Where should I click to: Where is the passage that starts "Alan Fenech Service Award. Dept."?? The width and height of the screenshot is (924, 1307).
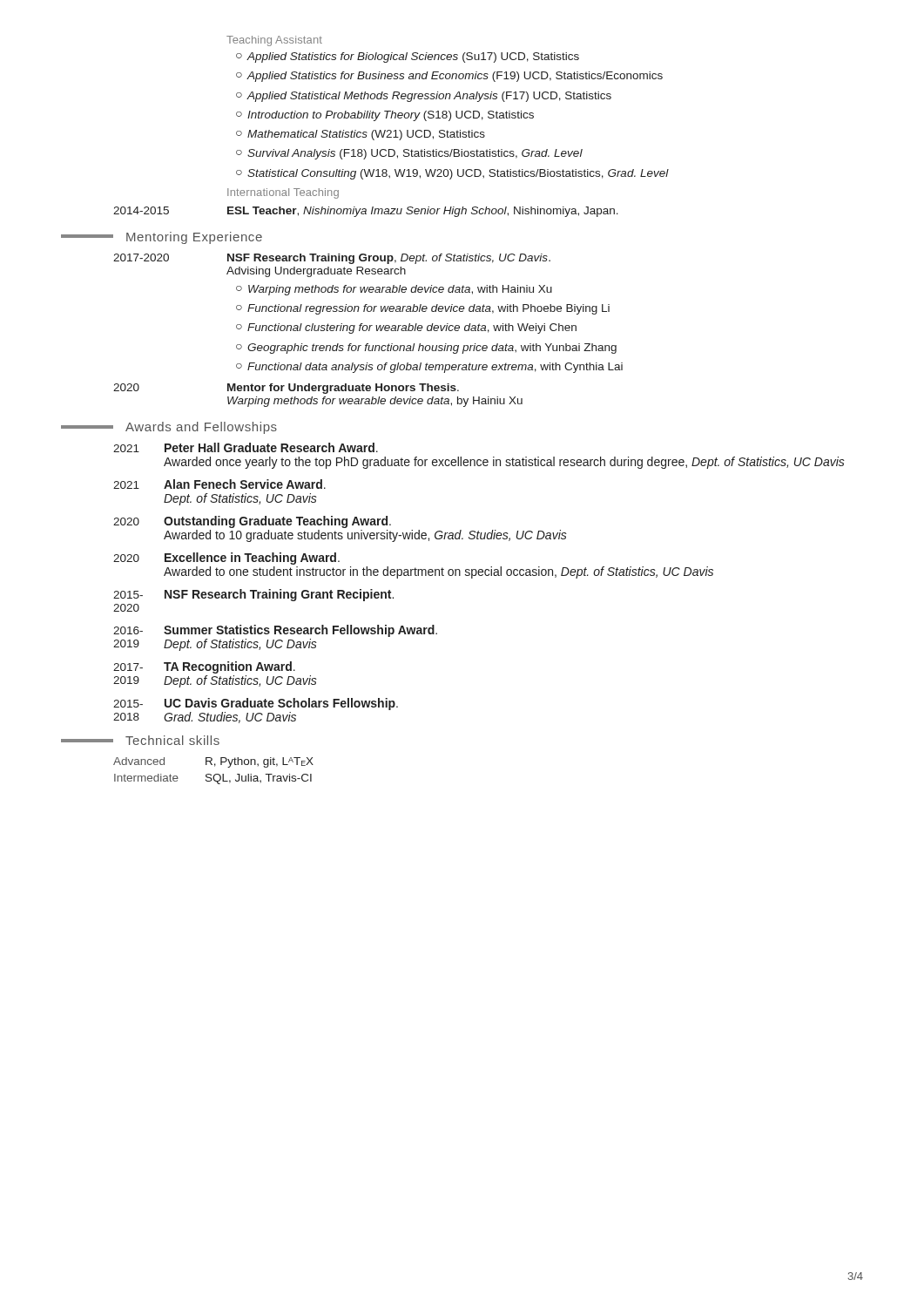click(245, 491)
